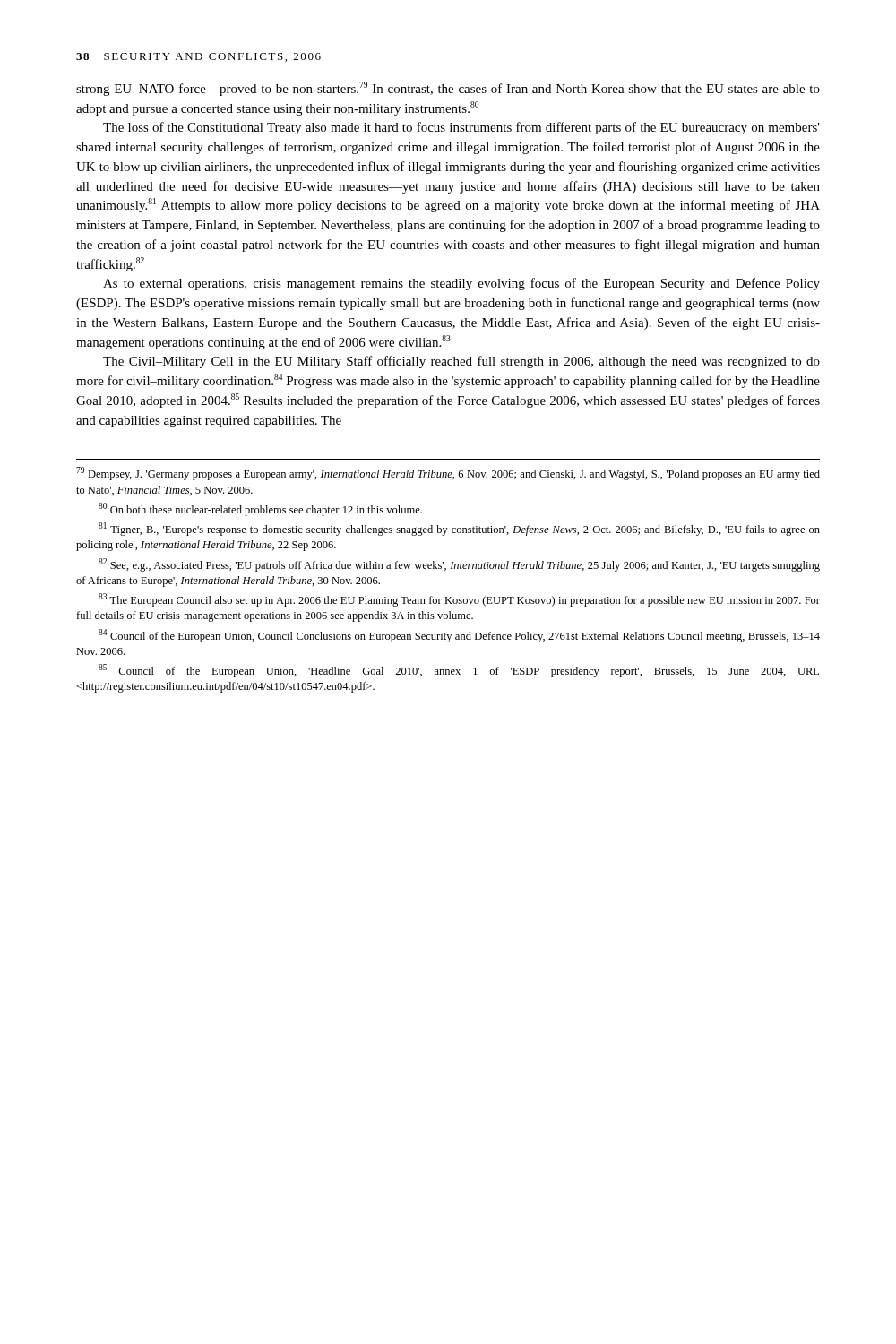The width and height of the screenshot is (896, 1344).
Task: Point to the block beginning "82 See, e.g.,"
Action: (x=448, y=572)
